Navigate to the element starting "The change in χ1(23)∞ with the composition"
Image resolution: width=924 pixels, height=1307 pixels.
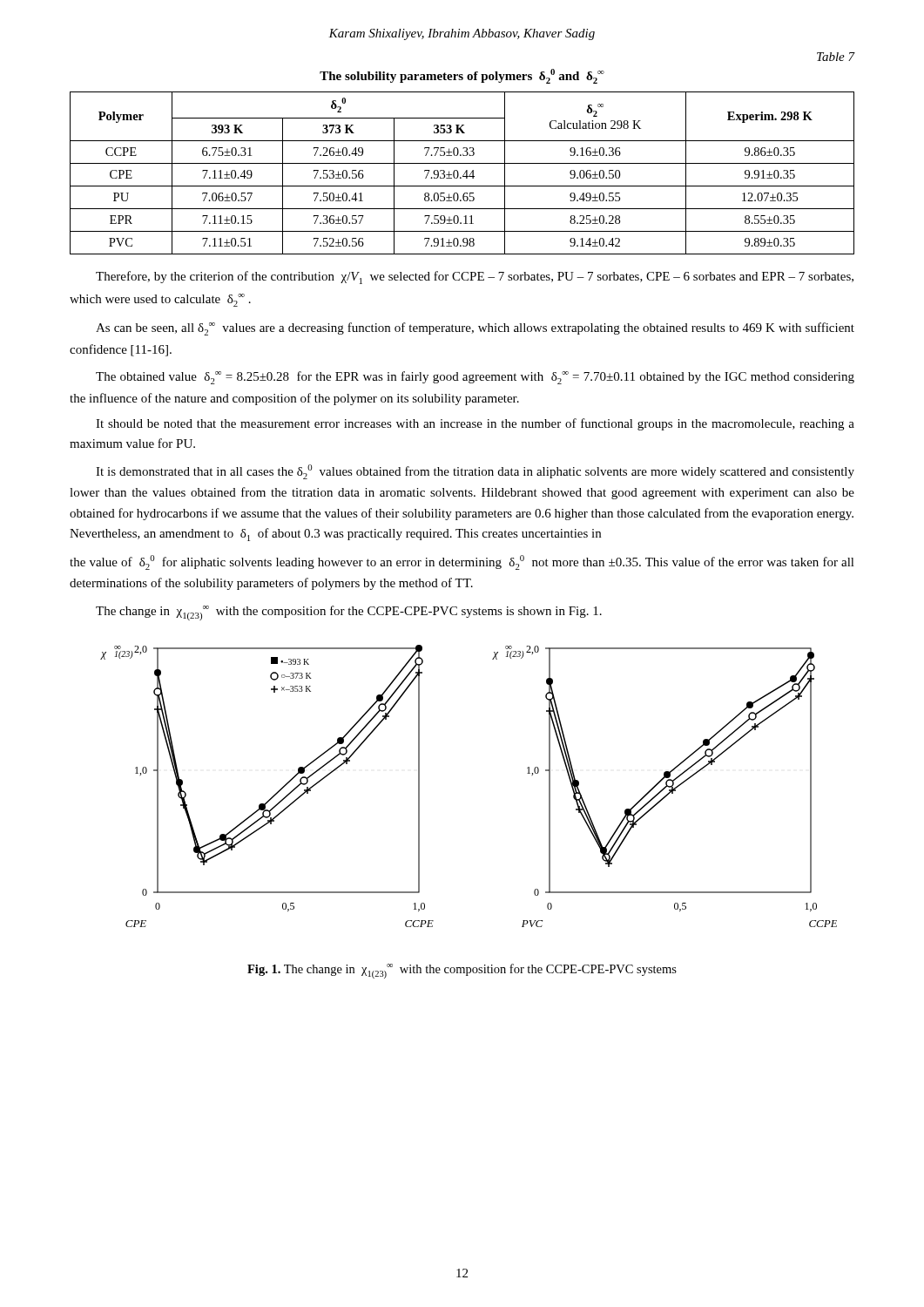[x=349, y=610]
